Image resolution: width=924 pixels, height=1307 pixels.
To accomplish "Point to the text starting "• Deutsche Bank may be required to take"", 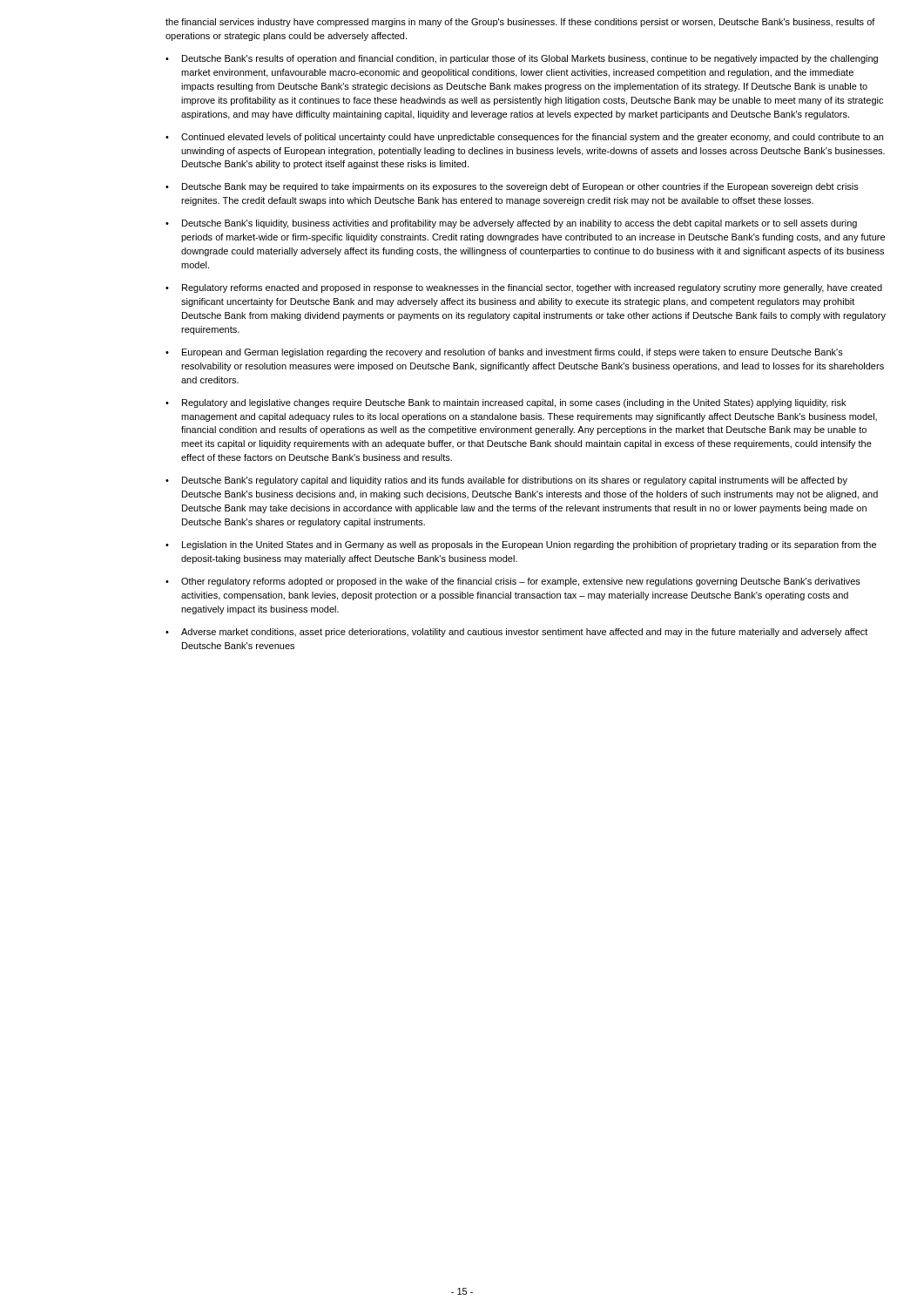I will [x=527, y=195].
